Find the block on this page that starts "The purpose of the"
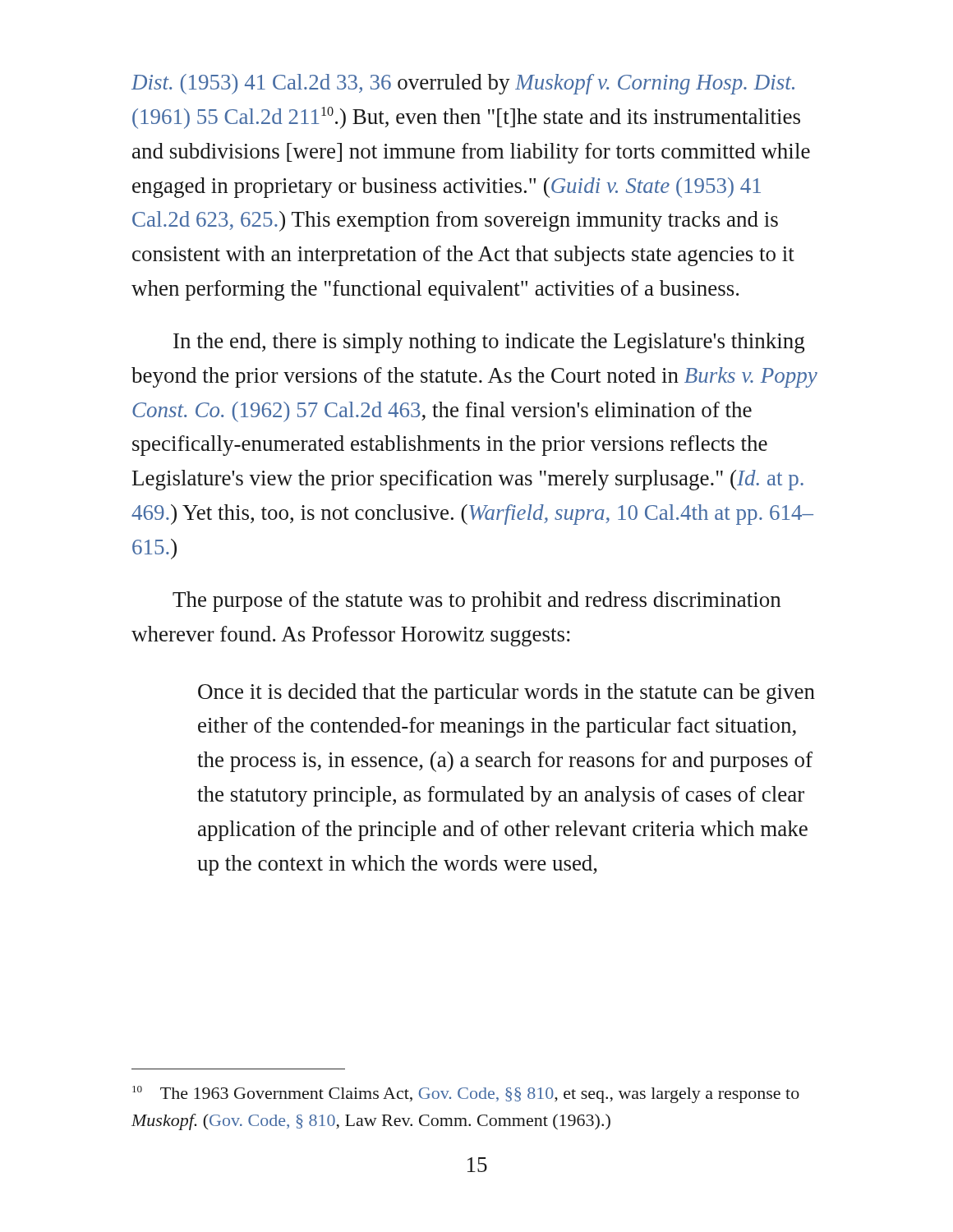The image size is (953, 1232). 456,617
